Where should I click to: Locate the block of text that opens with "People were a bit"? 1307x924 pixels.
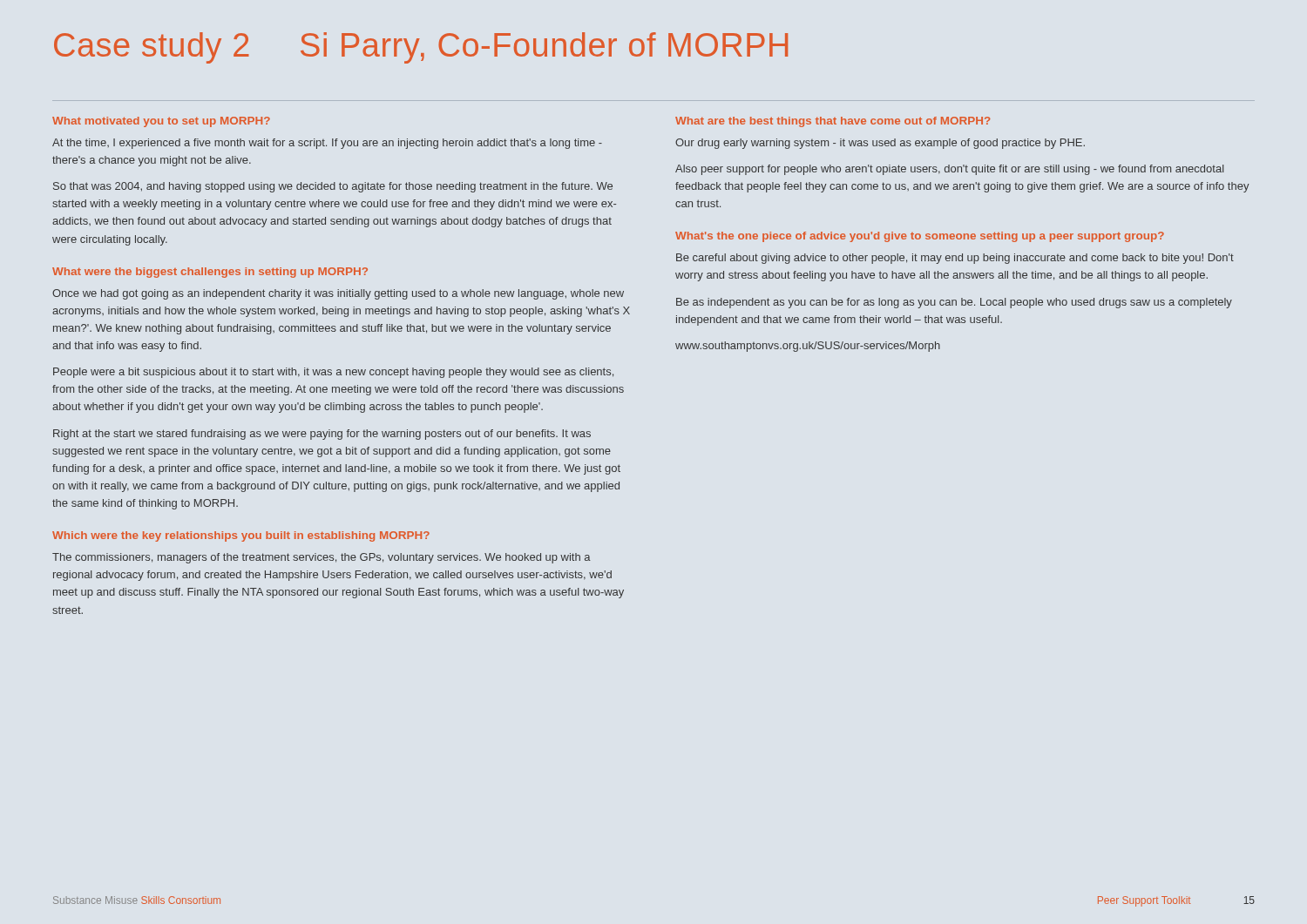pyautogui.click(x=338, y=389)
